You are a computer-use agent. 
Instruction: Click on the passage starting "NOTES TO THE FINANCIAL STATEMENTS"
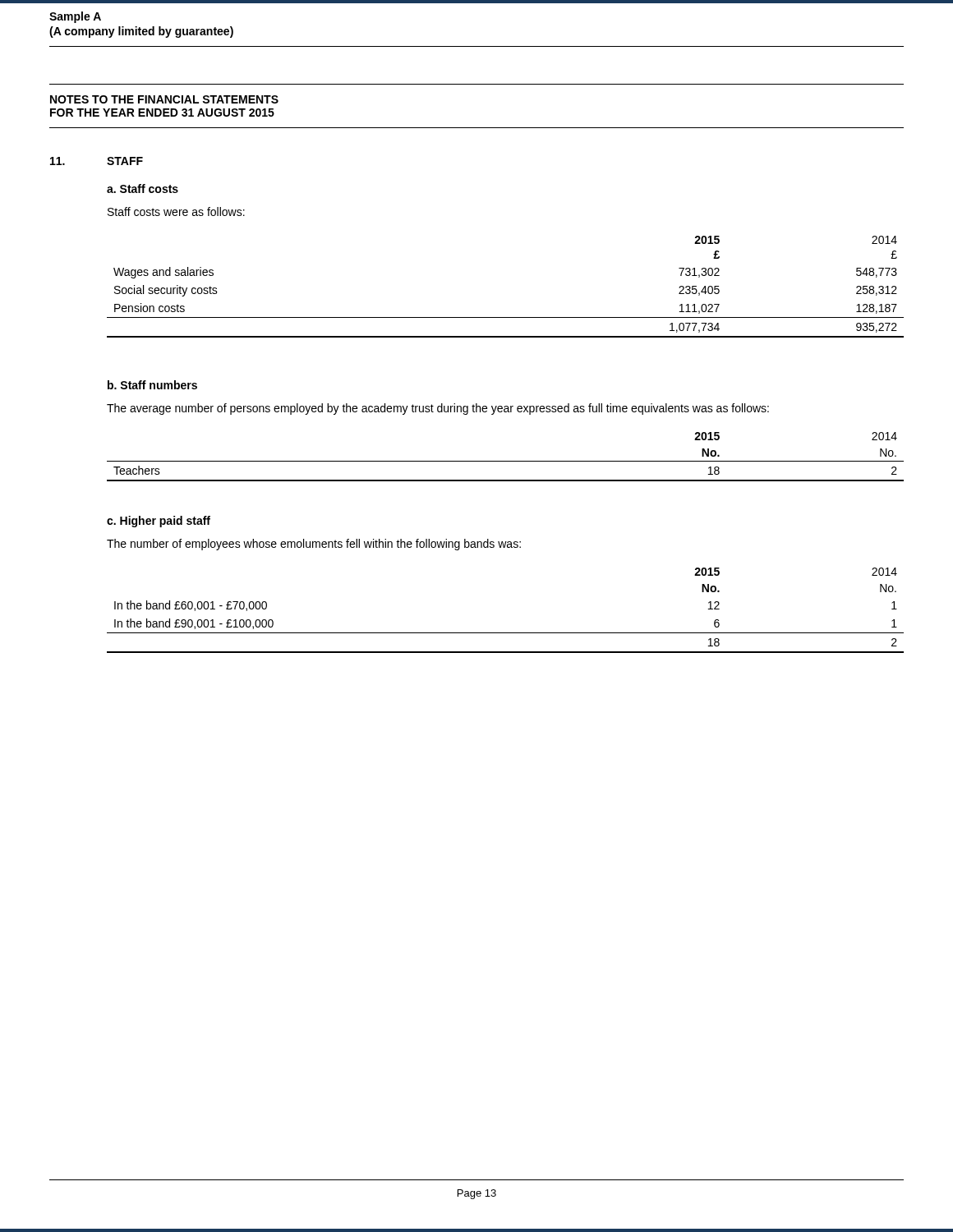[164, 99]
